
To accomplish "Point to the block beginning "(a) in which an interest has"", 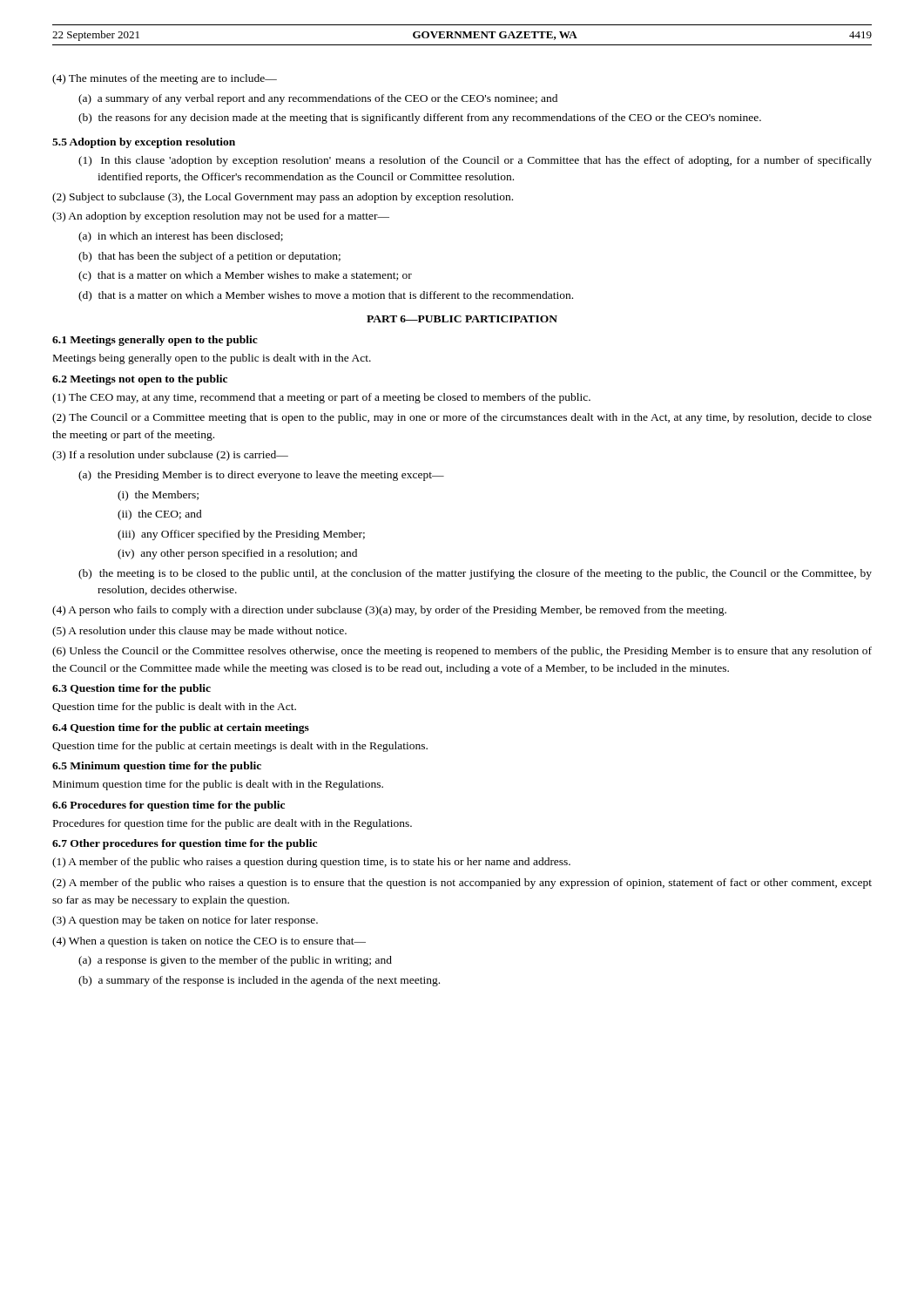I will click(x=181, y=236).
